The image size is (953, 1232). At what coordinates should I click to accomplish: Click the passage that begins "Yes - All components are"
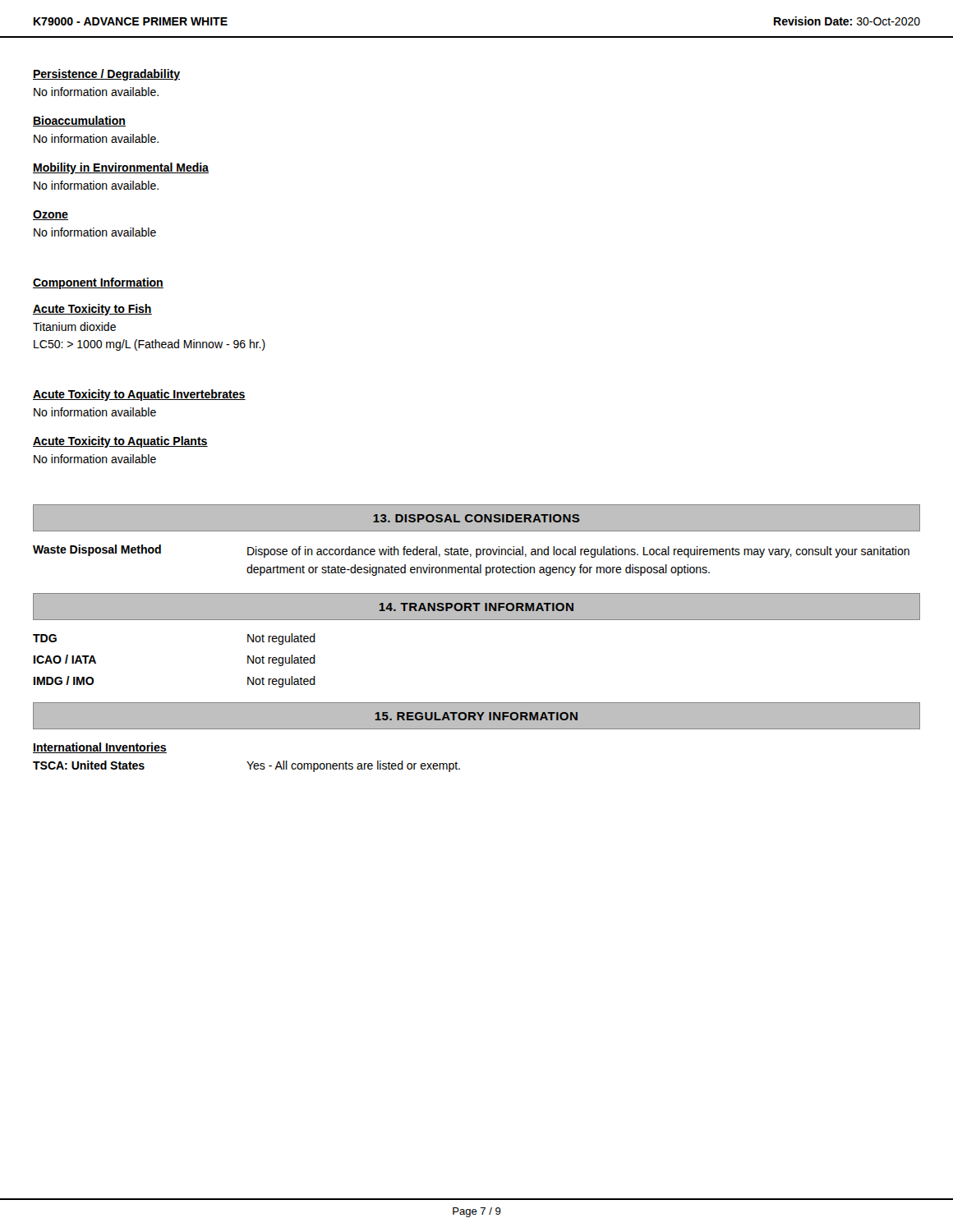pos(354,766)
